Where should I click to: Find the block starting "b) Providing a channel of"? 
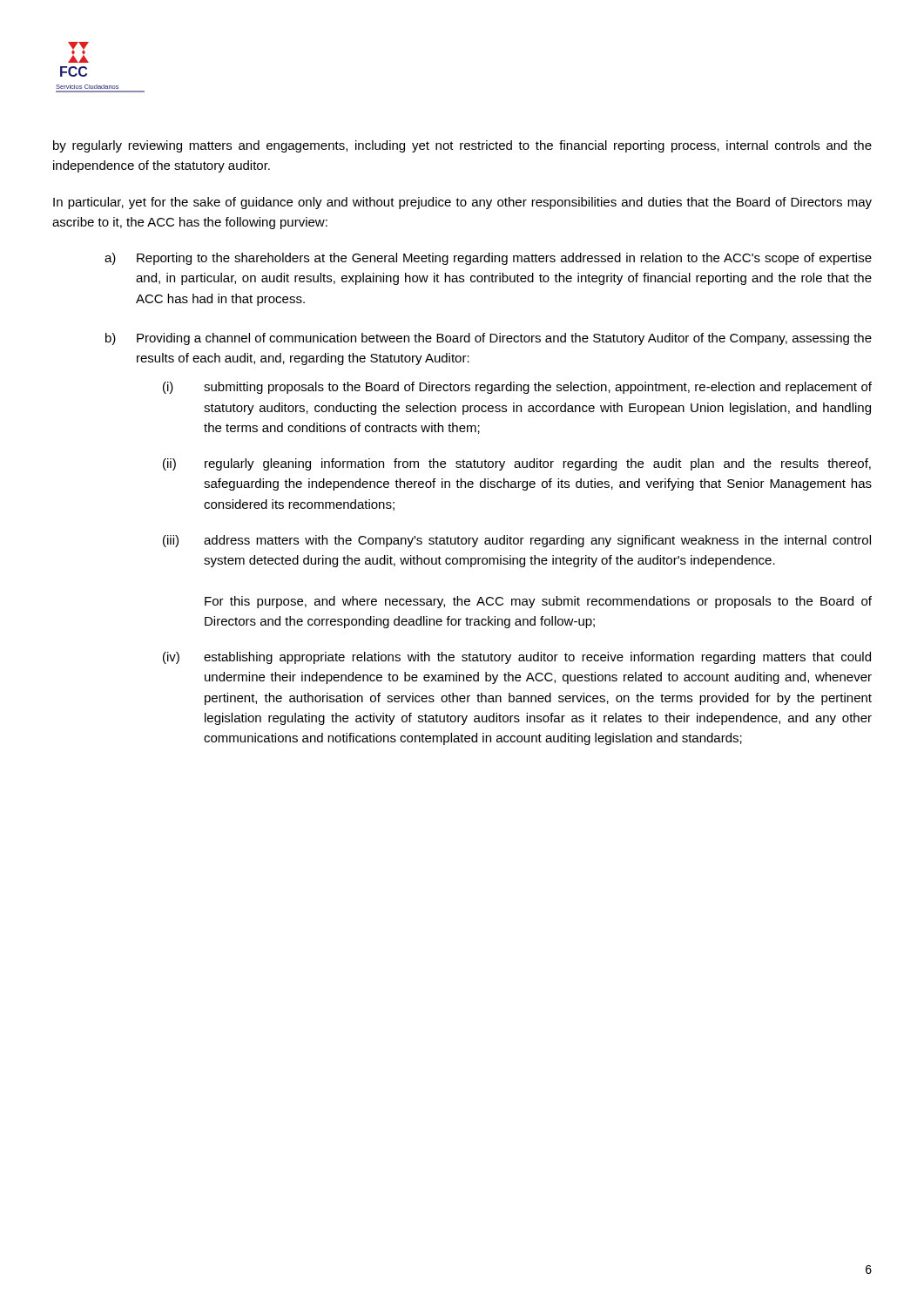coord(488,545)
